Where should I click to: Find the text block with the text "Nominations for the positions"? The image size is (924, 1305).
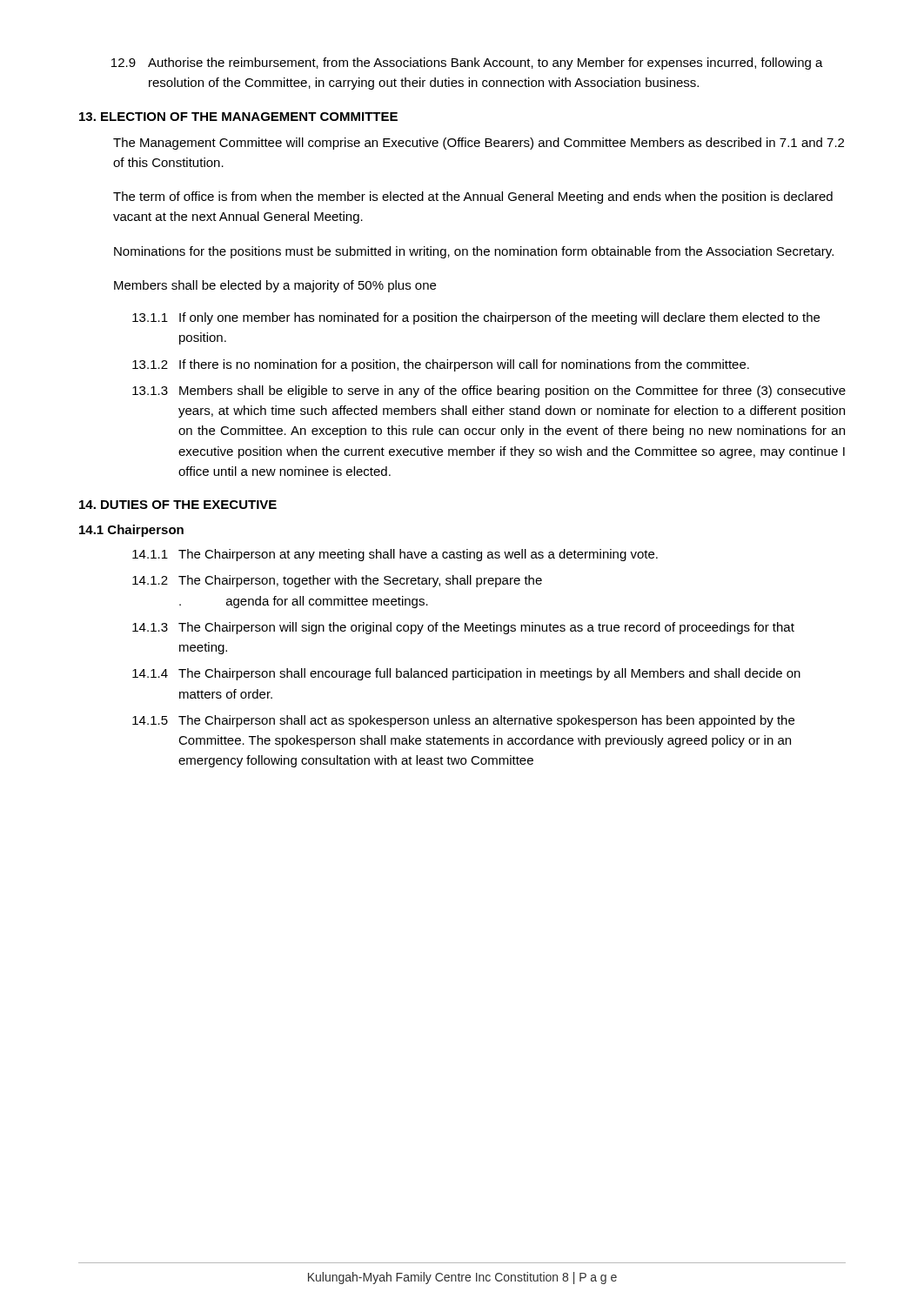pyautogui.click(x=474, y=251)
